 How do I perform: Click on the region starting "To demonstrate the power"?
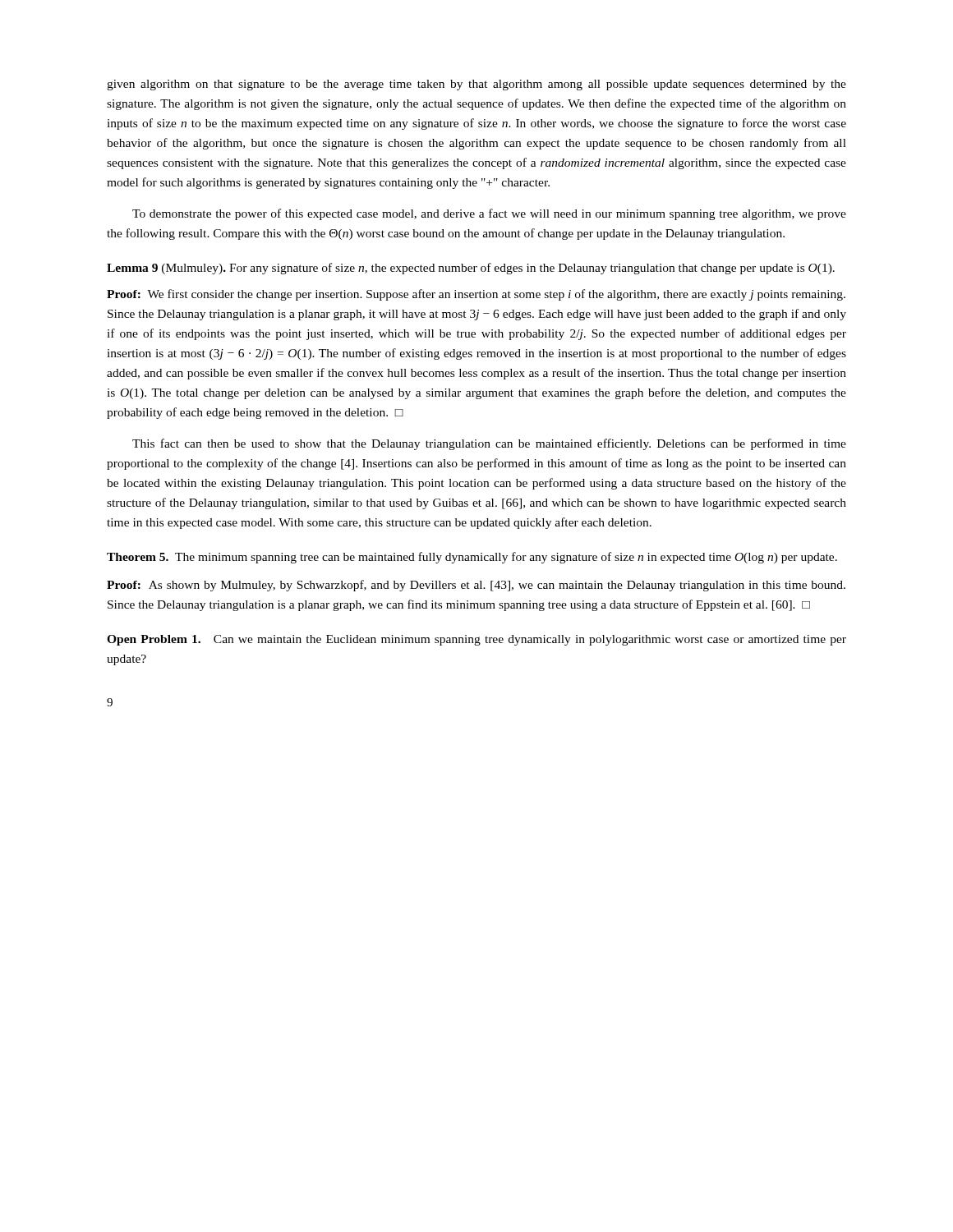click(x=476, y=223)
